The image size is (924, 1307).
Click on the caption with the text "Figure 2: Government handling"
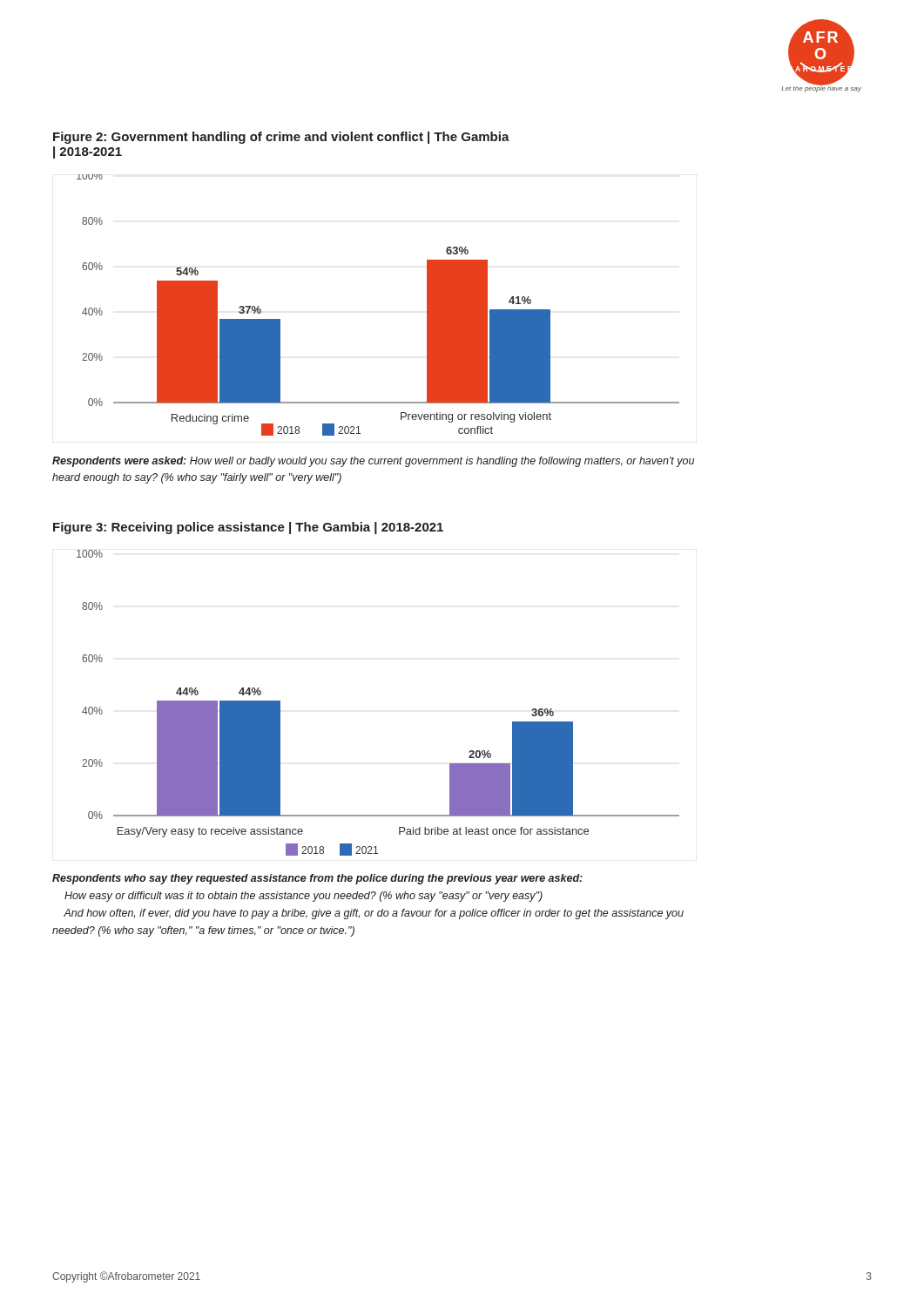[x=281, y=144]
